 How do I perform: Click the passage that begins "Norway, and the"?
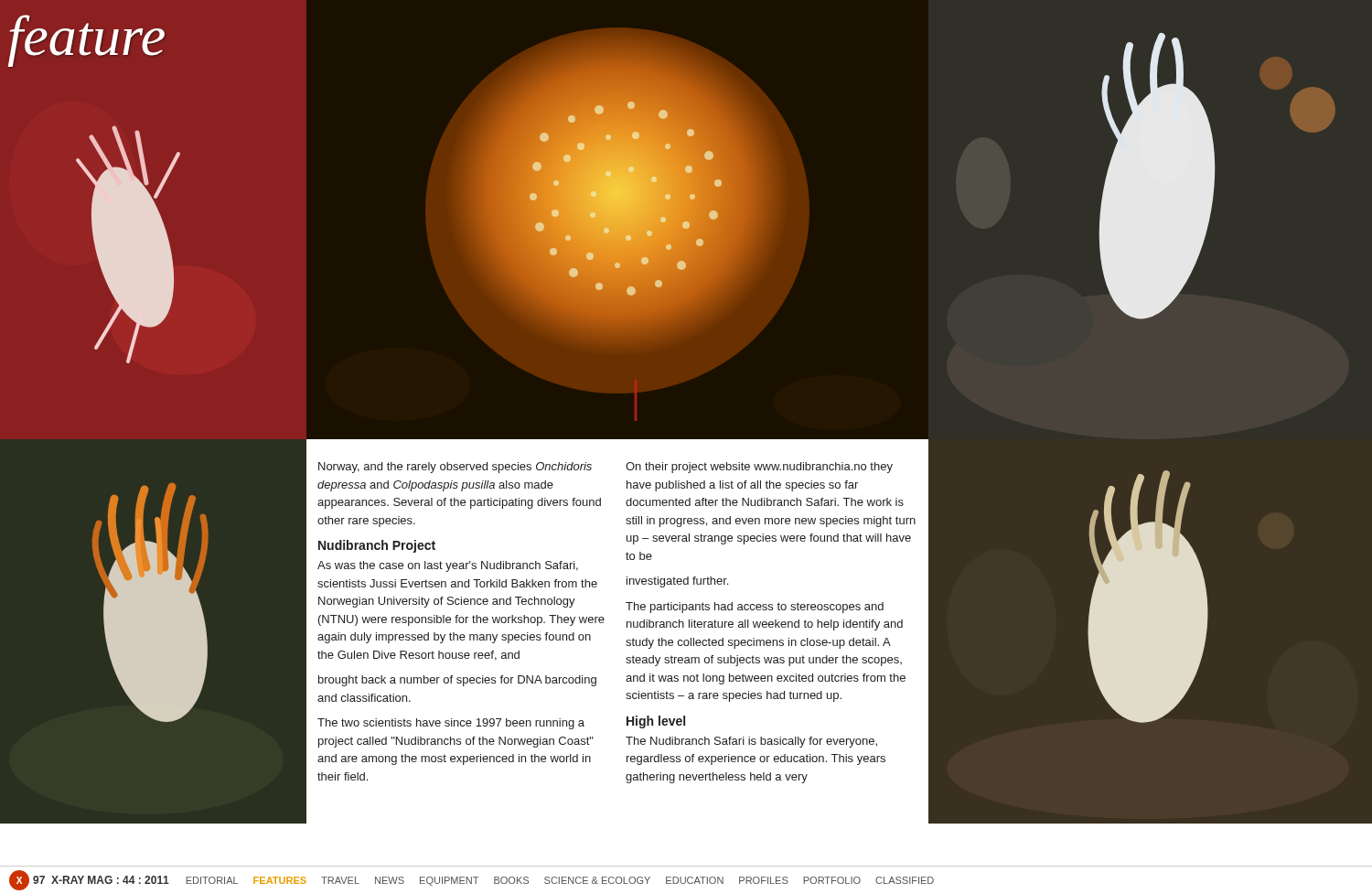[463, 493]
